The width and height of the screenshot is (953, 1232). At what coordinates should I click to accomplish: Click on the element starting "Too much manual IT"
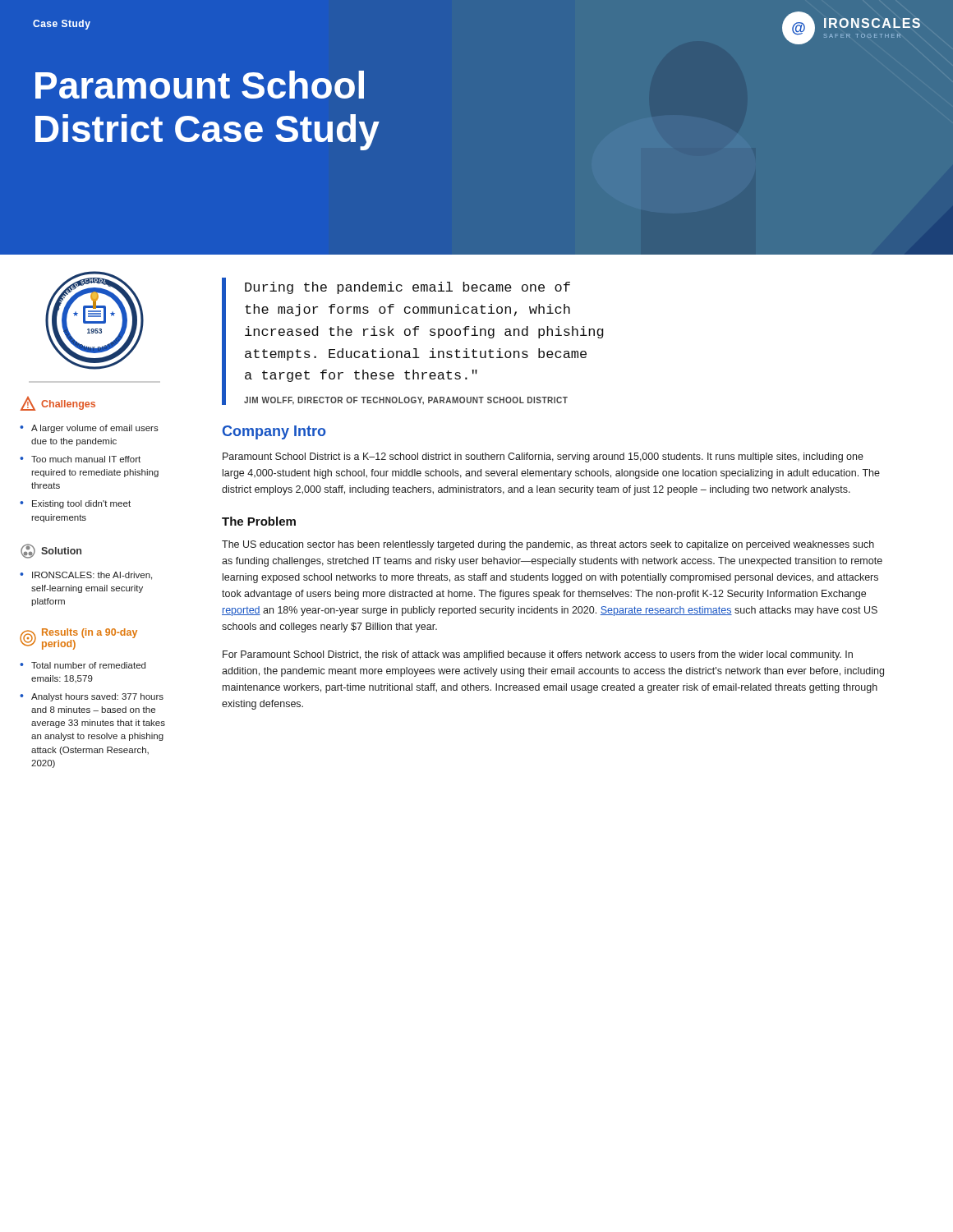click(x=95, y=472)
